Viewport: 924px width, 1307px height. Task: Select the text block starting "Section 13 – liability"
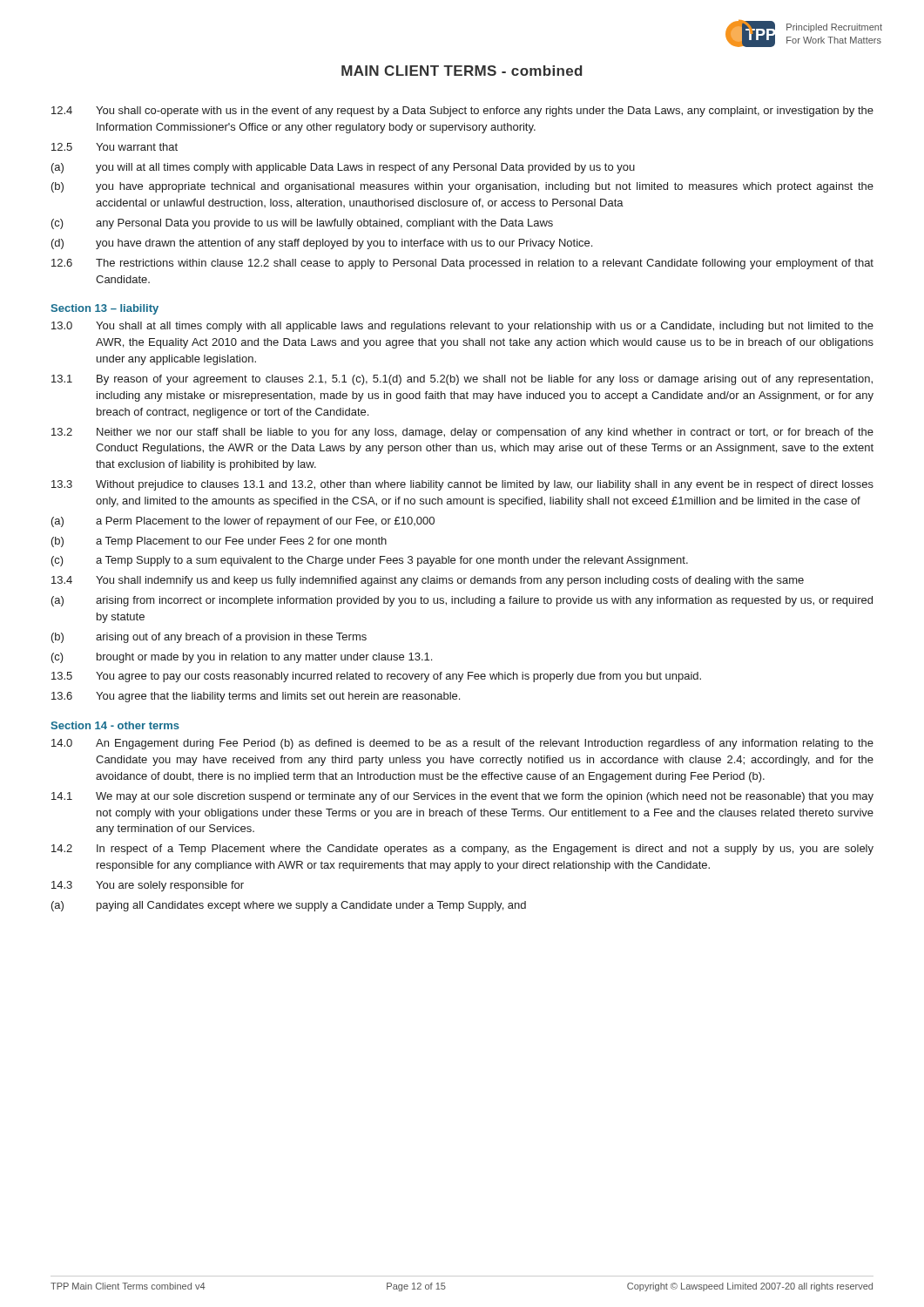[105, 308]
